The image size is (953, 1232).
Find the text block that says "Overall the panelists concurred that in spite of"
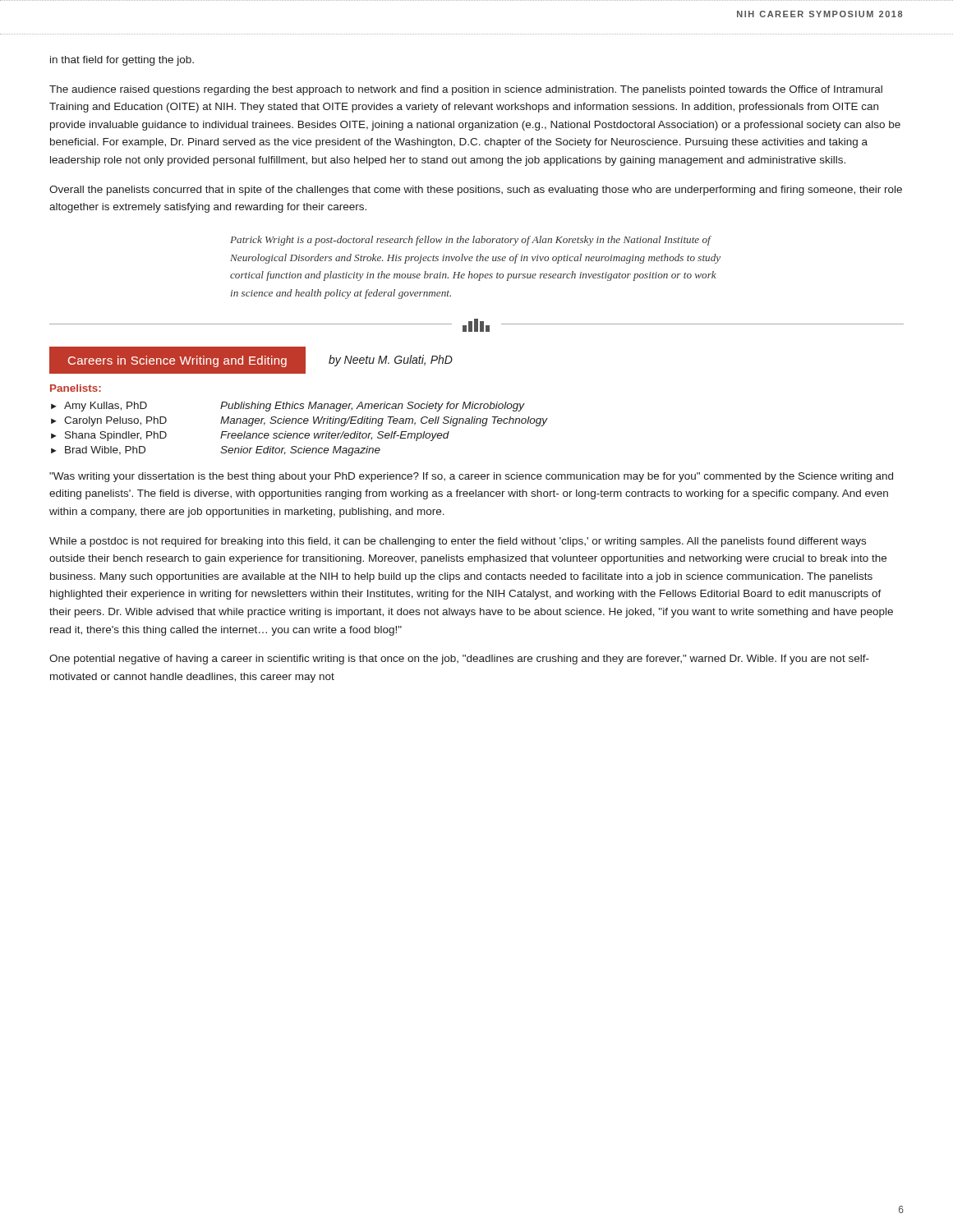coord(476,198)
